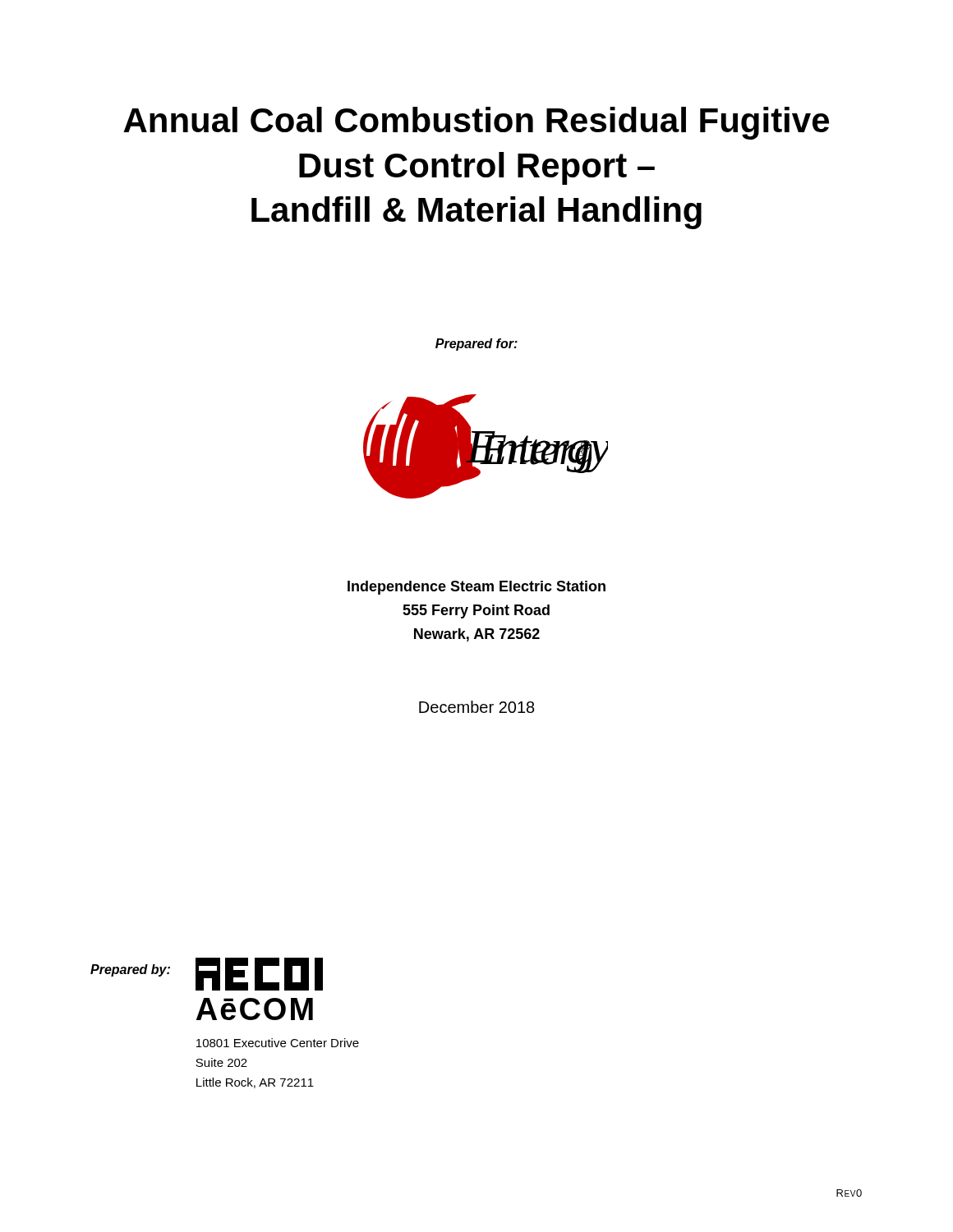Select the text block starting "December 2018"

pyautogui.click(x=476, y=707)
